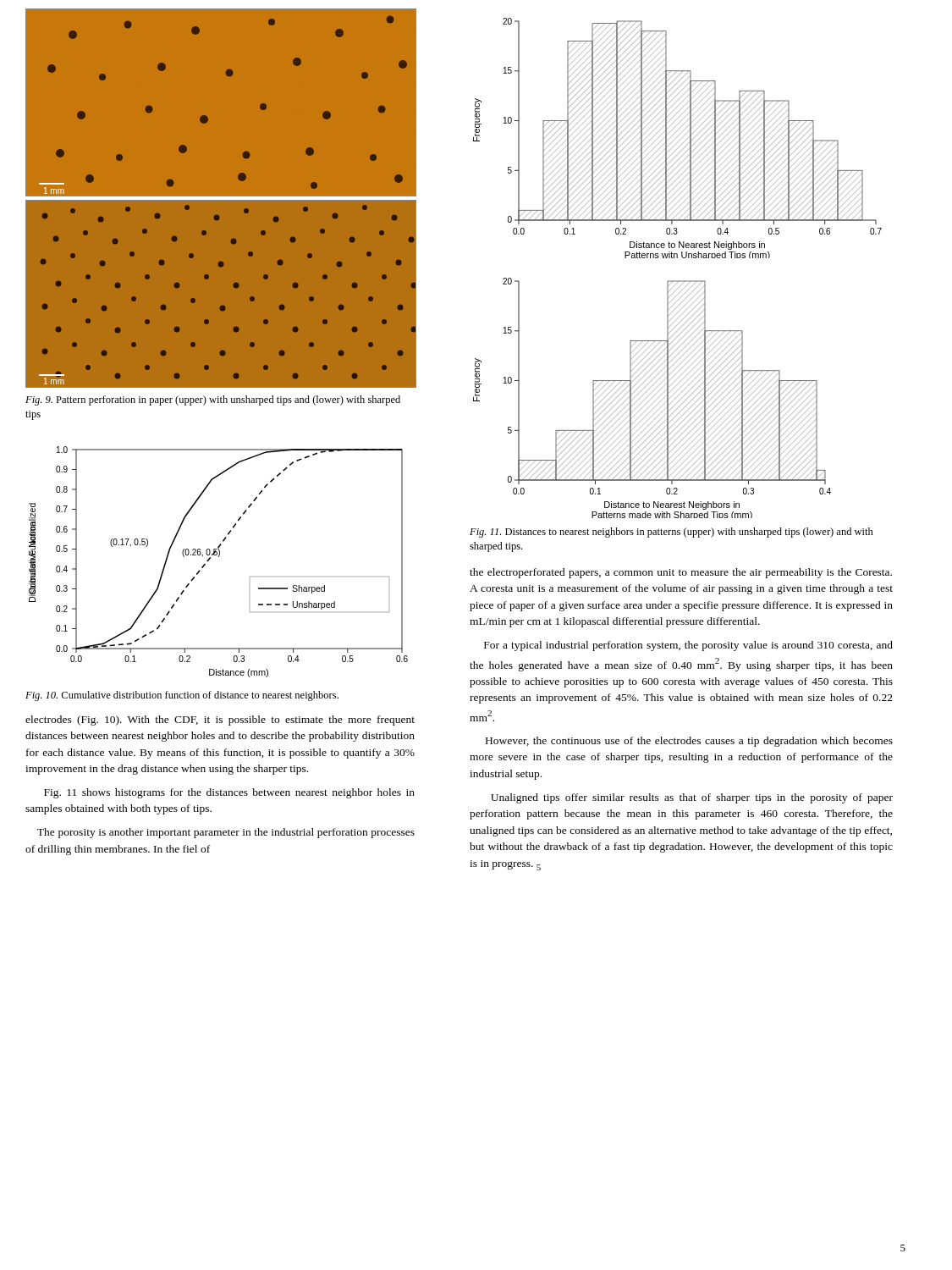Point to the block beginning "Unaligned tips offer similar"
Image resolution: width=952 pixels, height=1270 pixels.
681,831
